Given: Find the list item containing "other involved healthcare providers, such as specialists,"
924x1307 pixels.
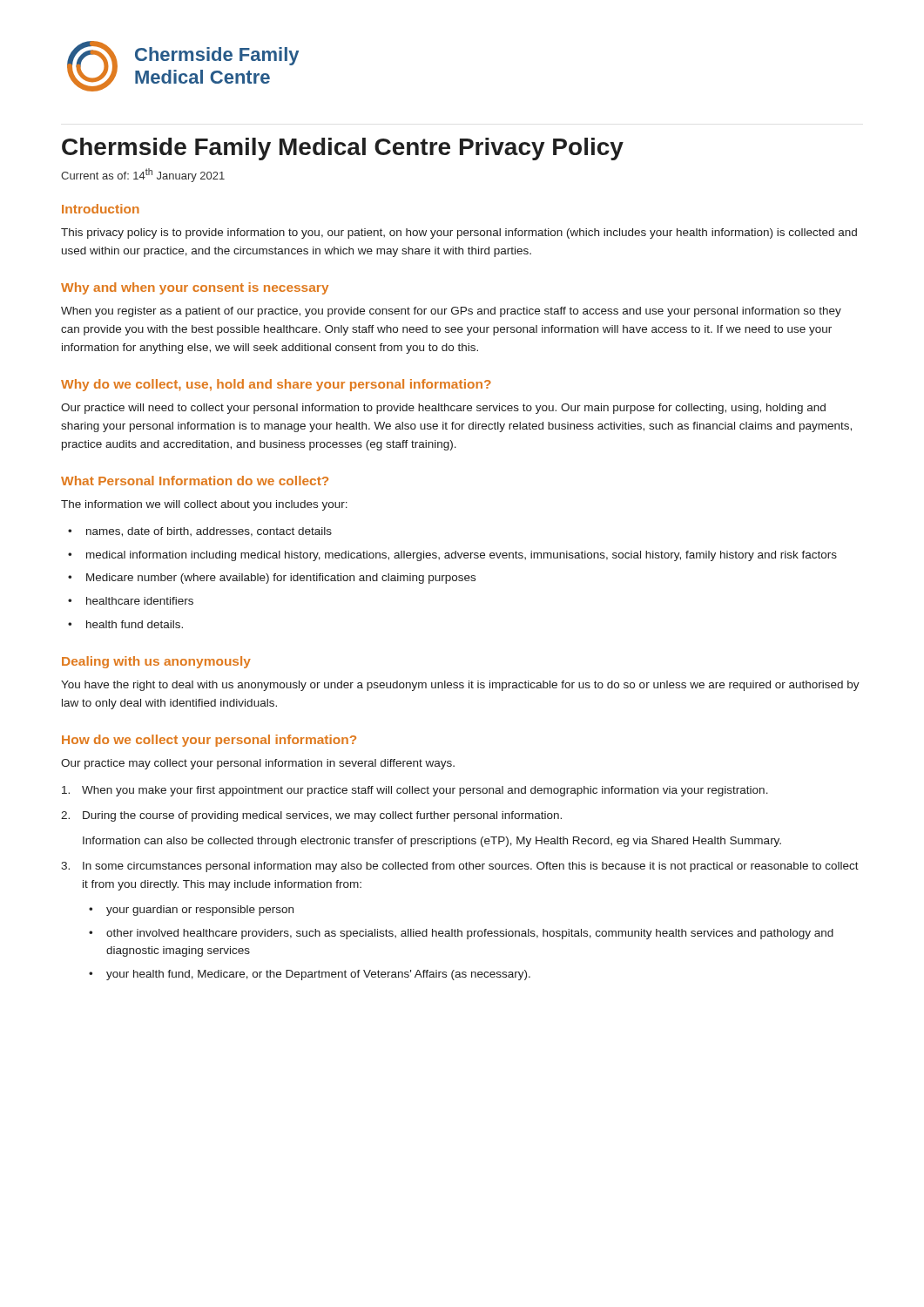Looking at the screenshot, I should point(470,941).
